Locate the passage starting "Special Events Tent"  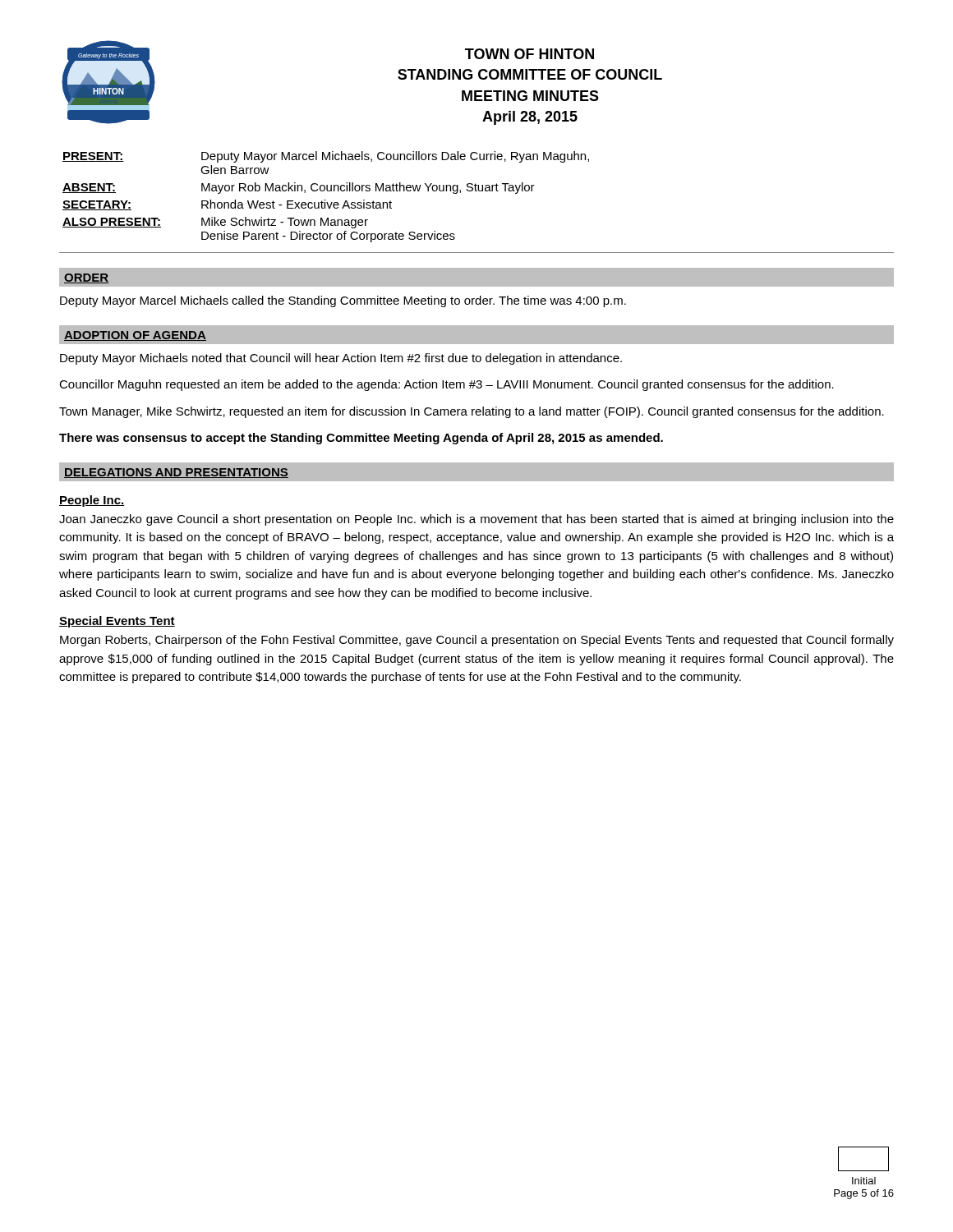pyautogui.click(x=117, y=620)
